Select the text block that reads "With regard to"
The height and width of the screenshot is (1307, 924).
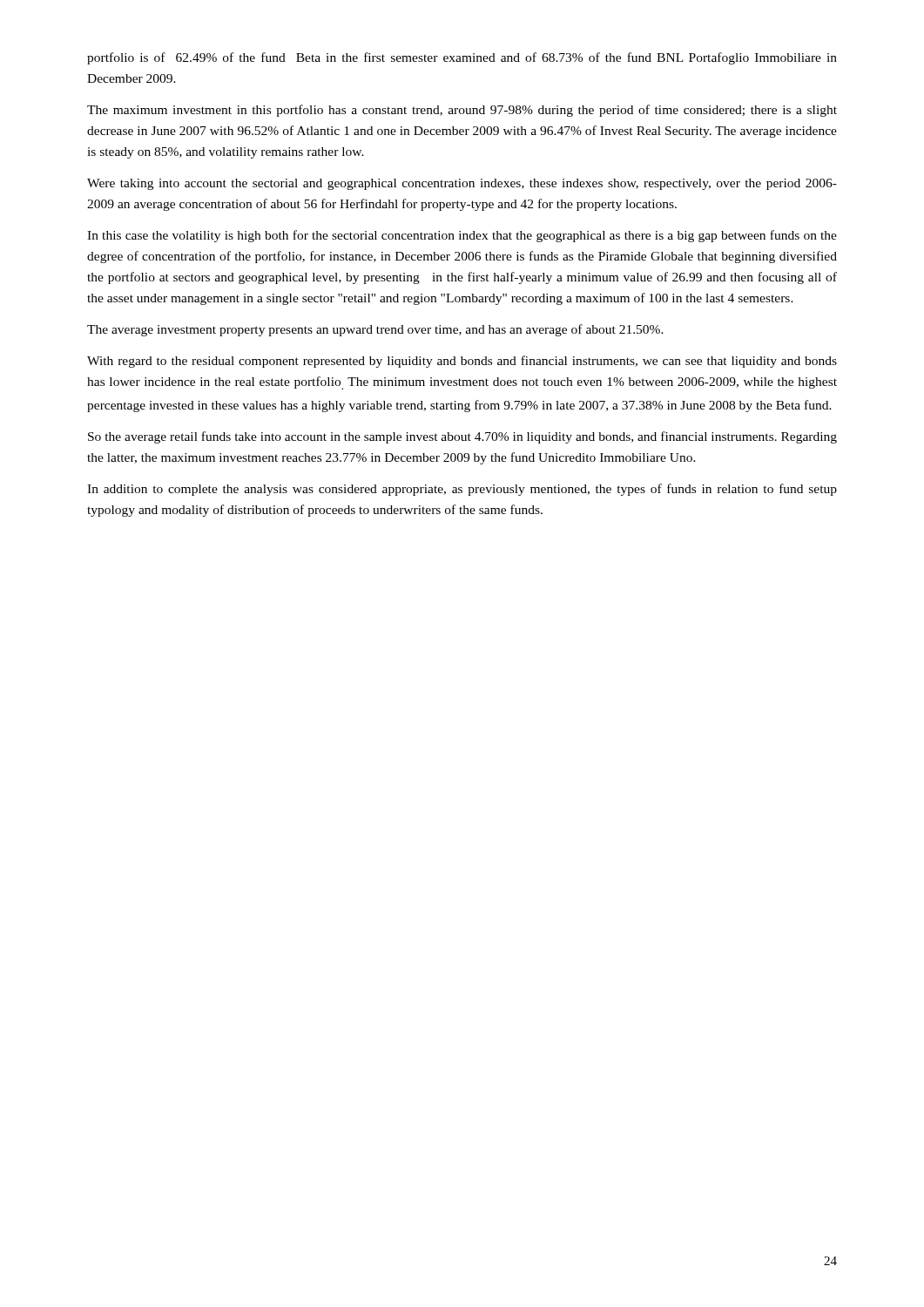click(x=462, y=383)
